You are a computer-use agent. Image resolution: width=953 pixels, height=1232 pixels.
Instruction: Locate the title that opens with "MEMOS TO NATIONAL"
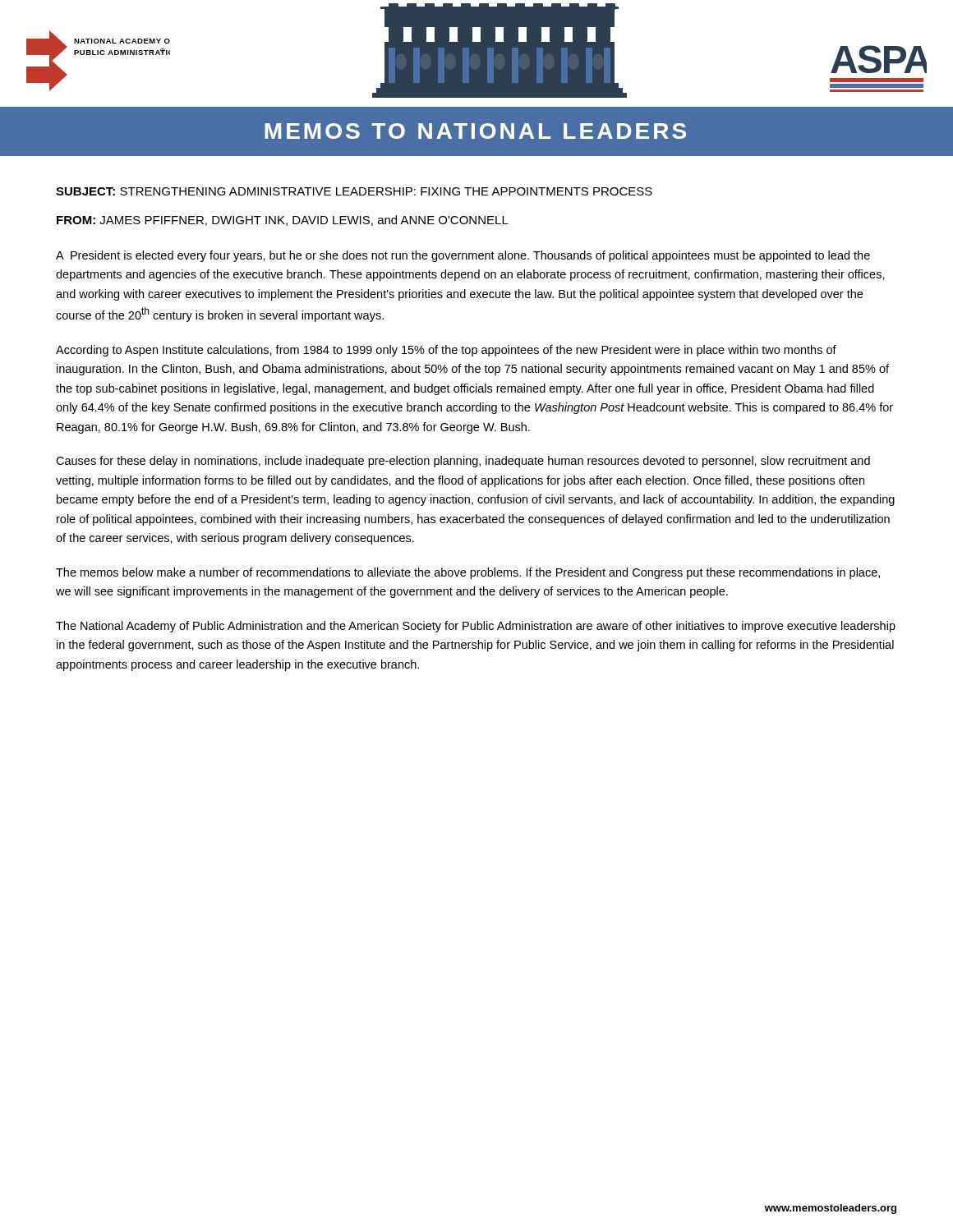(x=476, y=131)
